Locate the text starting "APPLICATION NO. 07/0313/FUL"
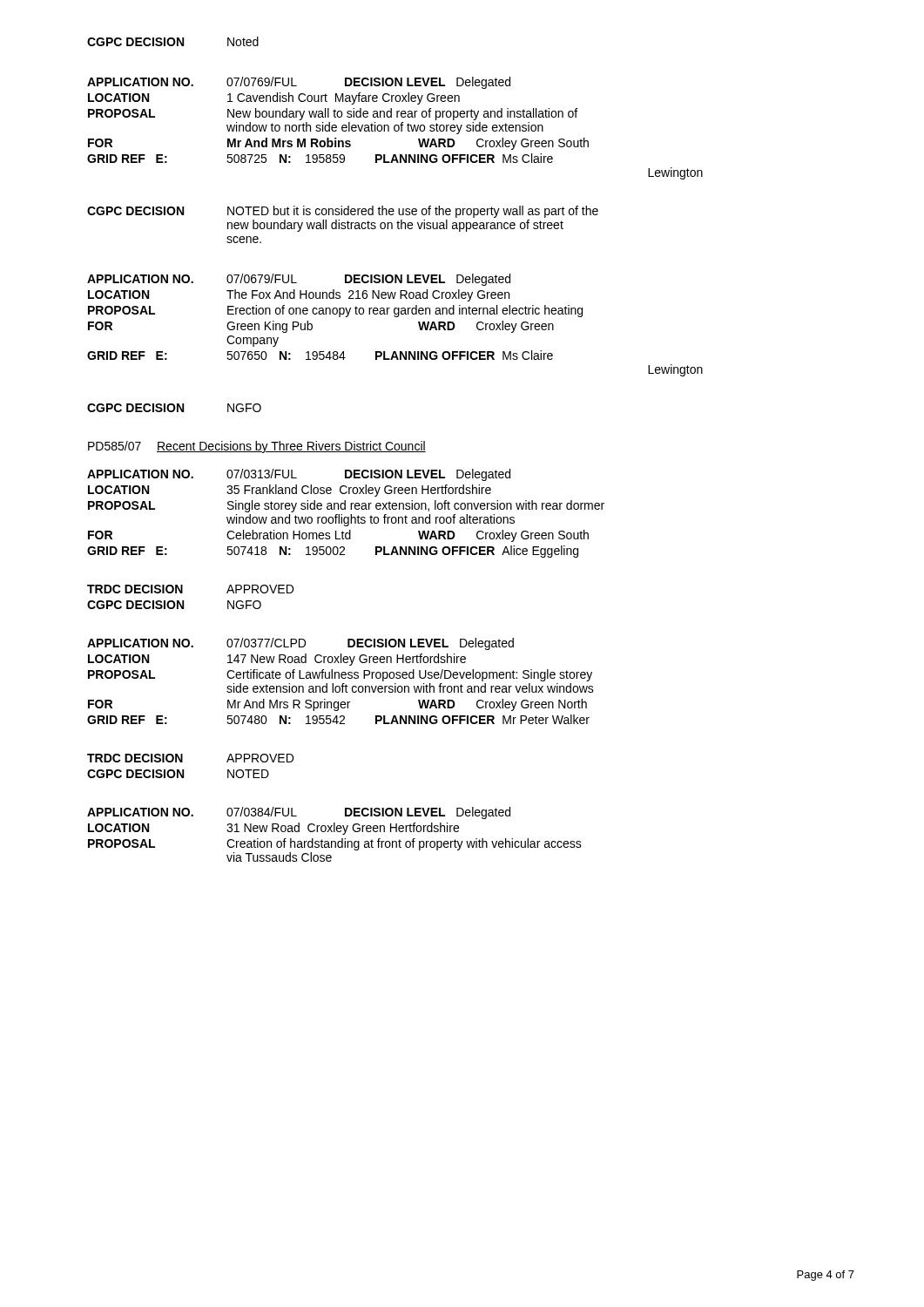Viewport: 924px width, 1307px height. (471, 512)
